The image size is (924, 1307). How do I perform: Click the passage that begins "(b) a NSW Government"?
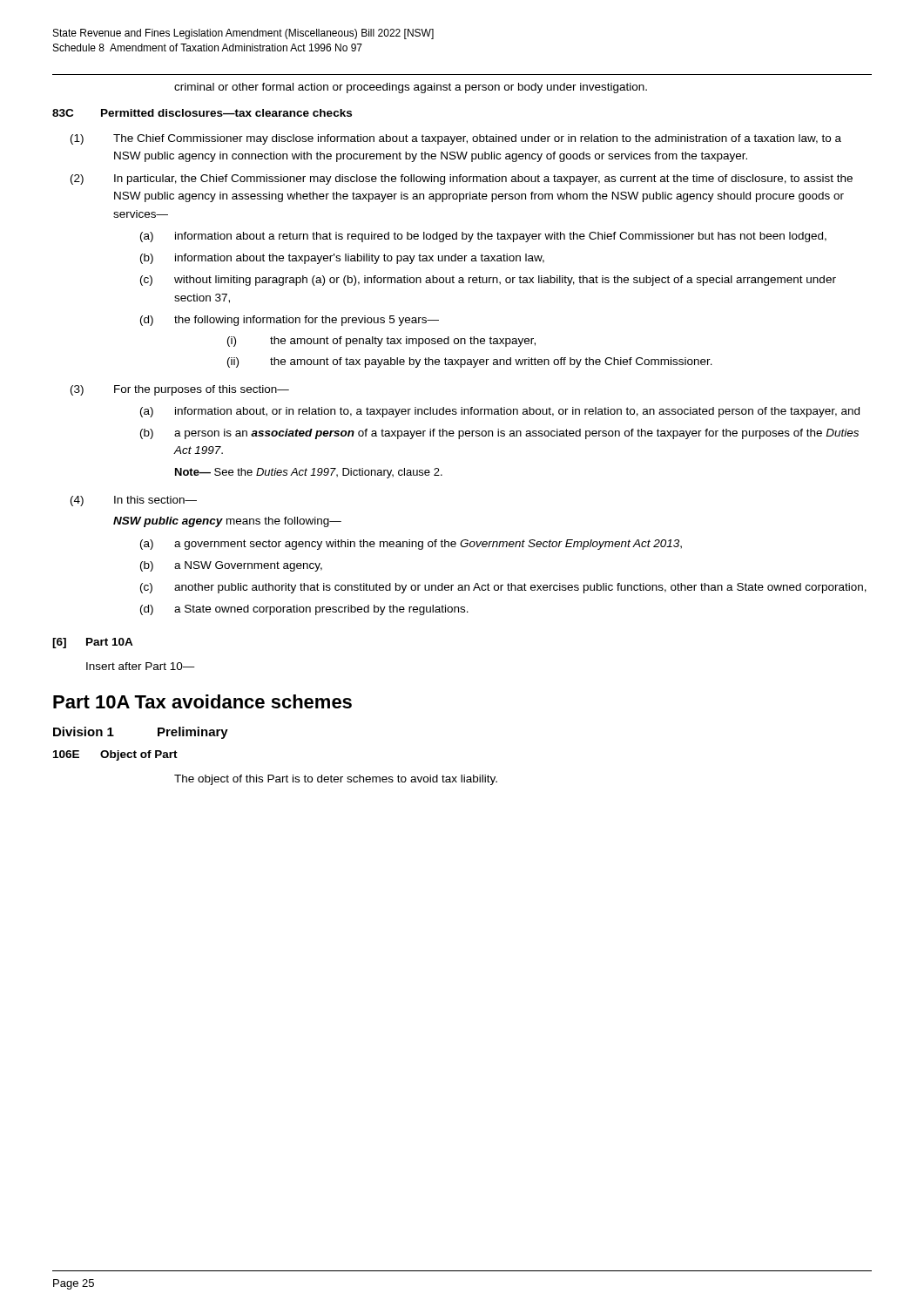pos(231,566)
